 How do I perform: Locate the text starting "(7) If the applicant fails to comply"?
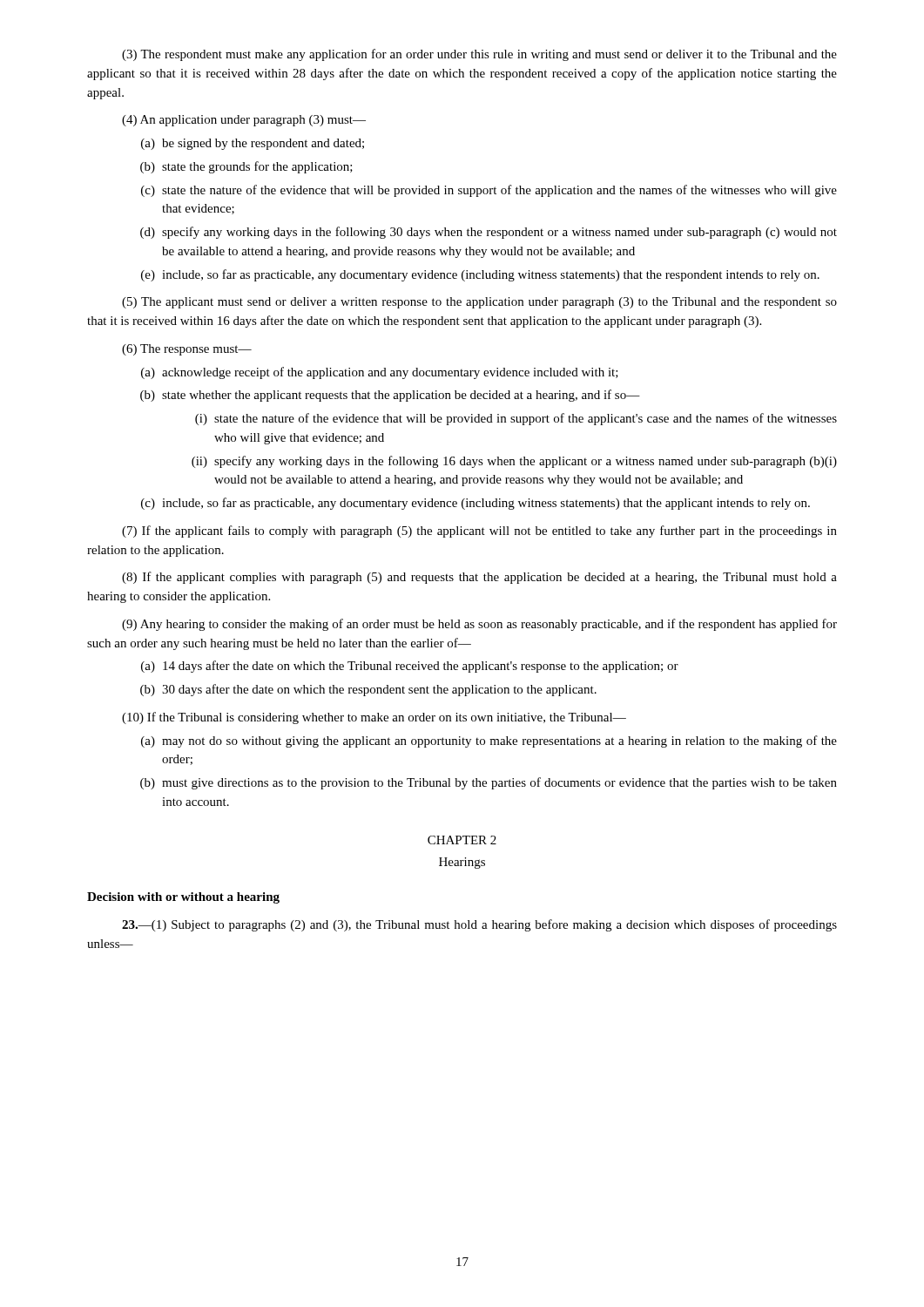pos(462,540)
